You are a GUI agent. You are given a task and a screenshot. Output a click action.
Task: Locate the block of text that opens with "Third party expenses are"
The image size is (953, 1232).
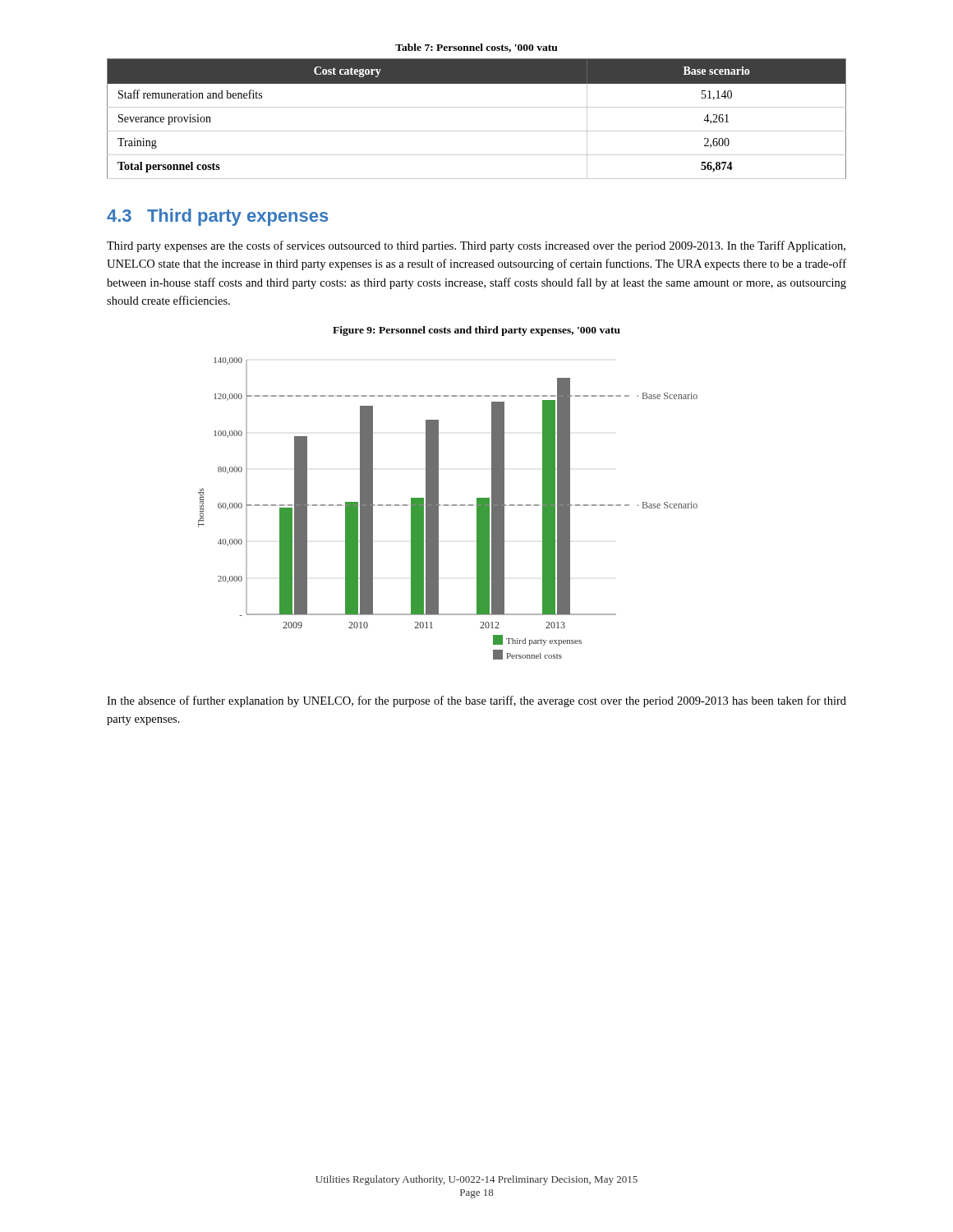point(476,273)
